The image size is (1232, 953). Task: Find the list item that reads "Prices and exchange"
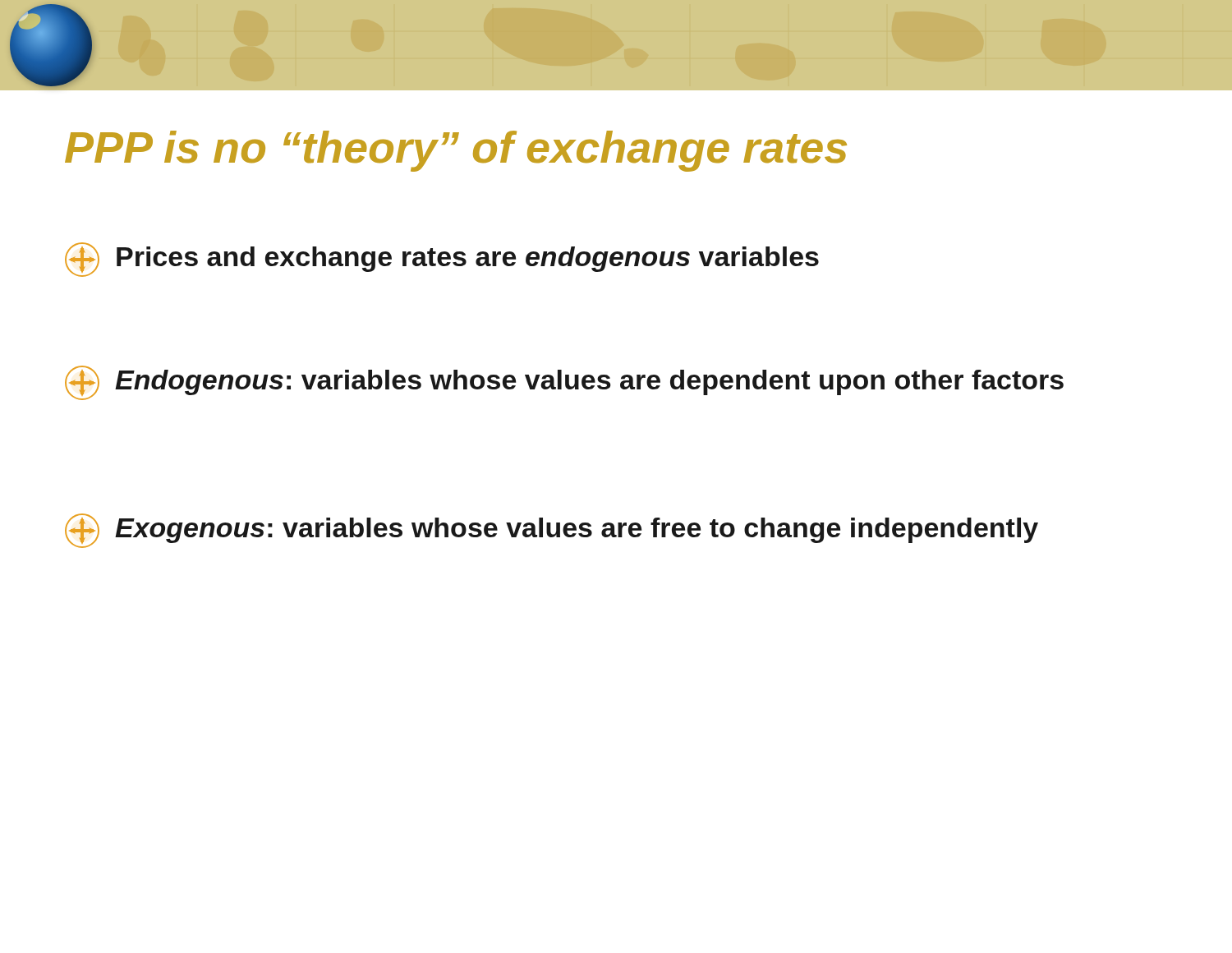(442, 258)
